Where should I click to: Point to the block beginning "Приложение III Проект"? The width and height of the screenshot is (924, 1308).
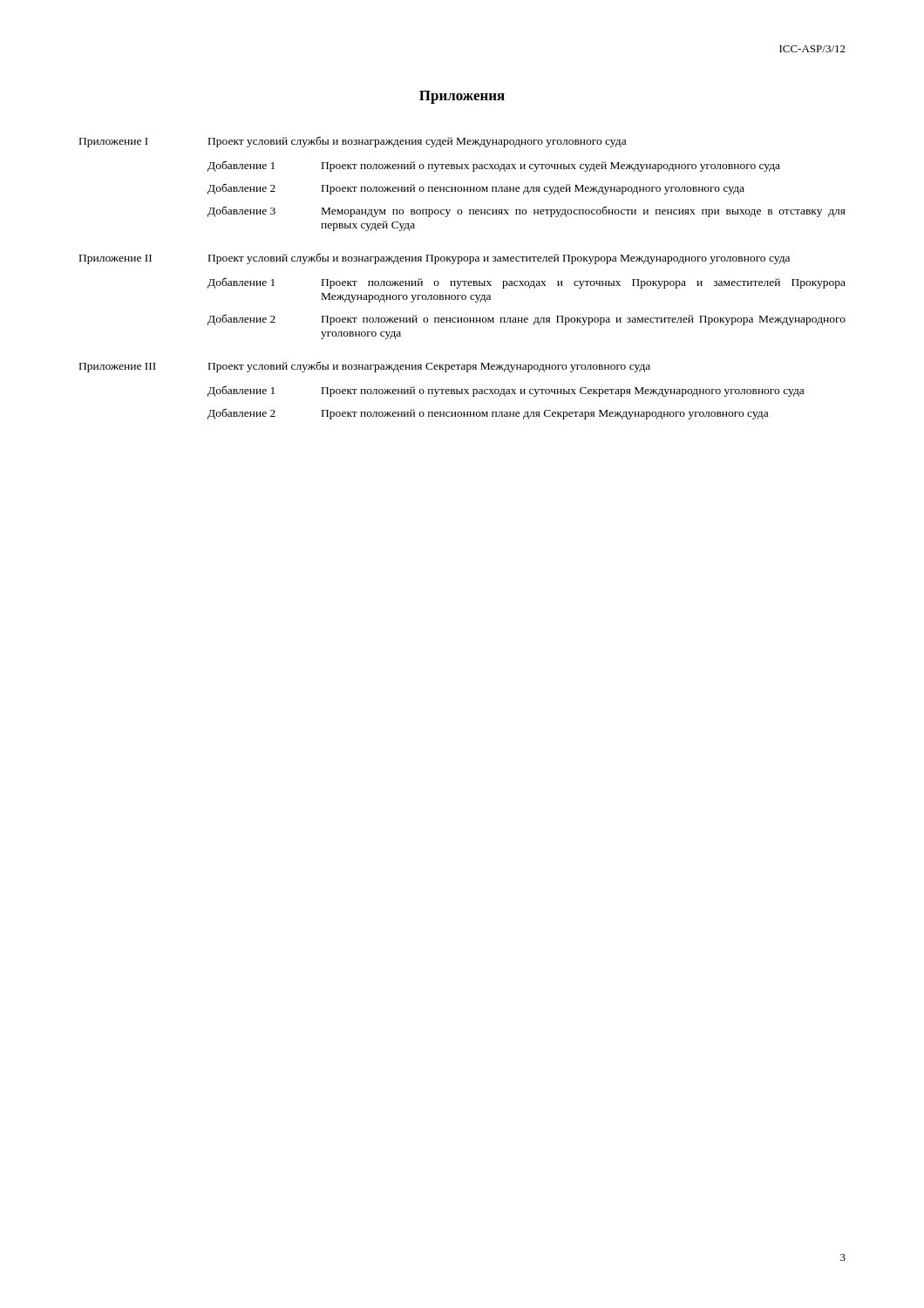click(x=462, y=366)
